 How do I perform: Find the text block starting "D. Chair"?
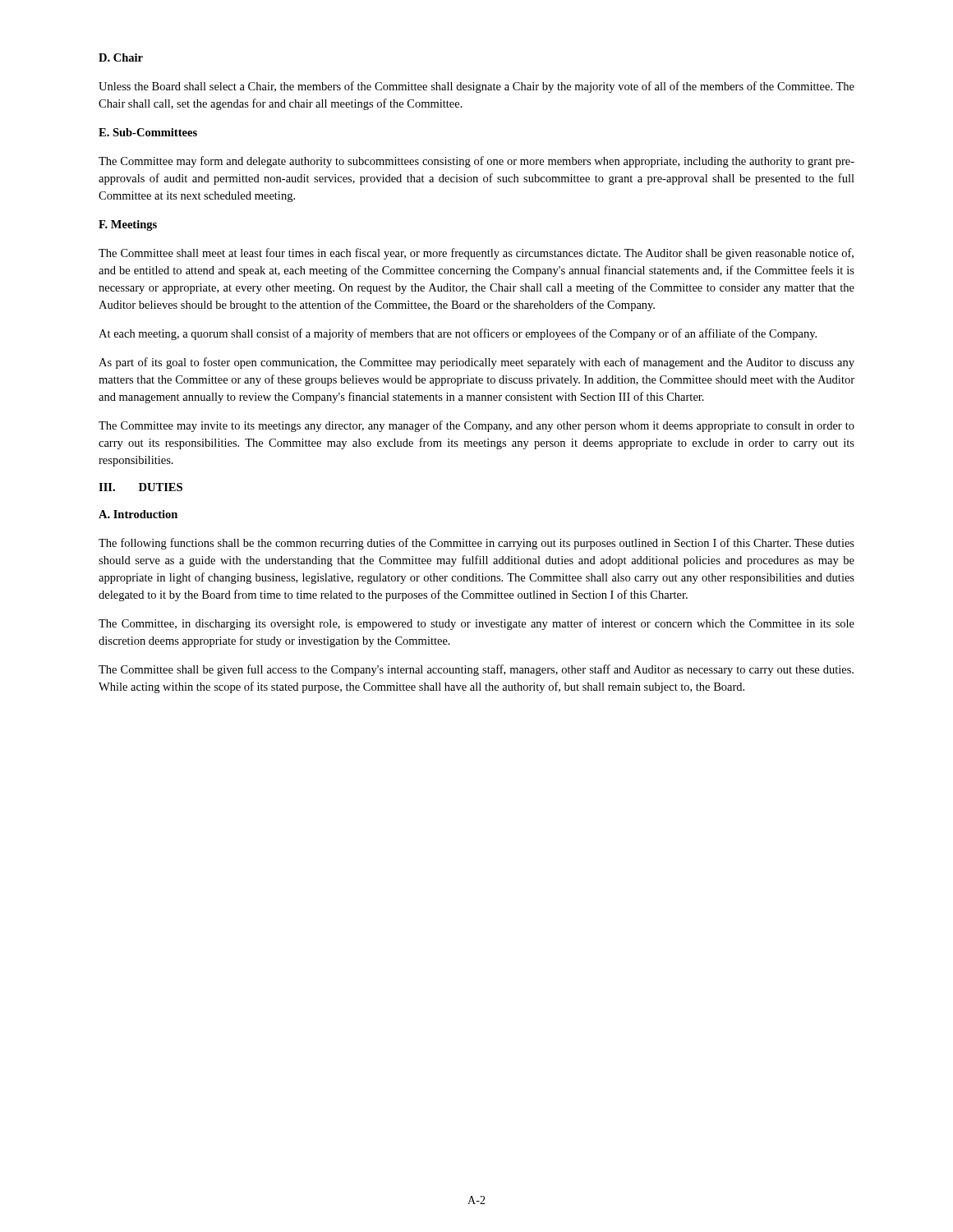[x=121, y=57]
